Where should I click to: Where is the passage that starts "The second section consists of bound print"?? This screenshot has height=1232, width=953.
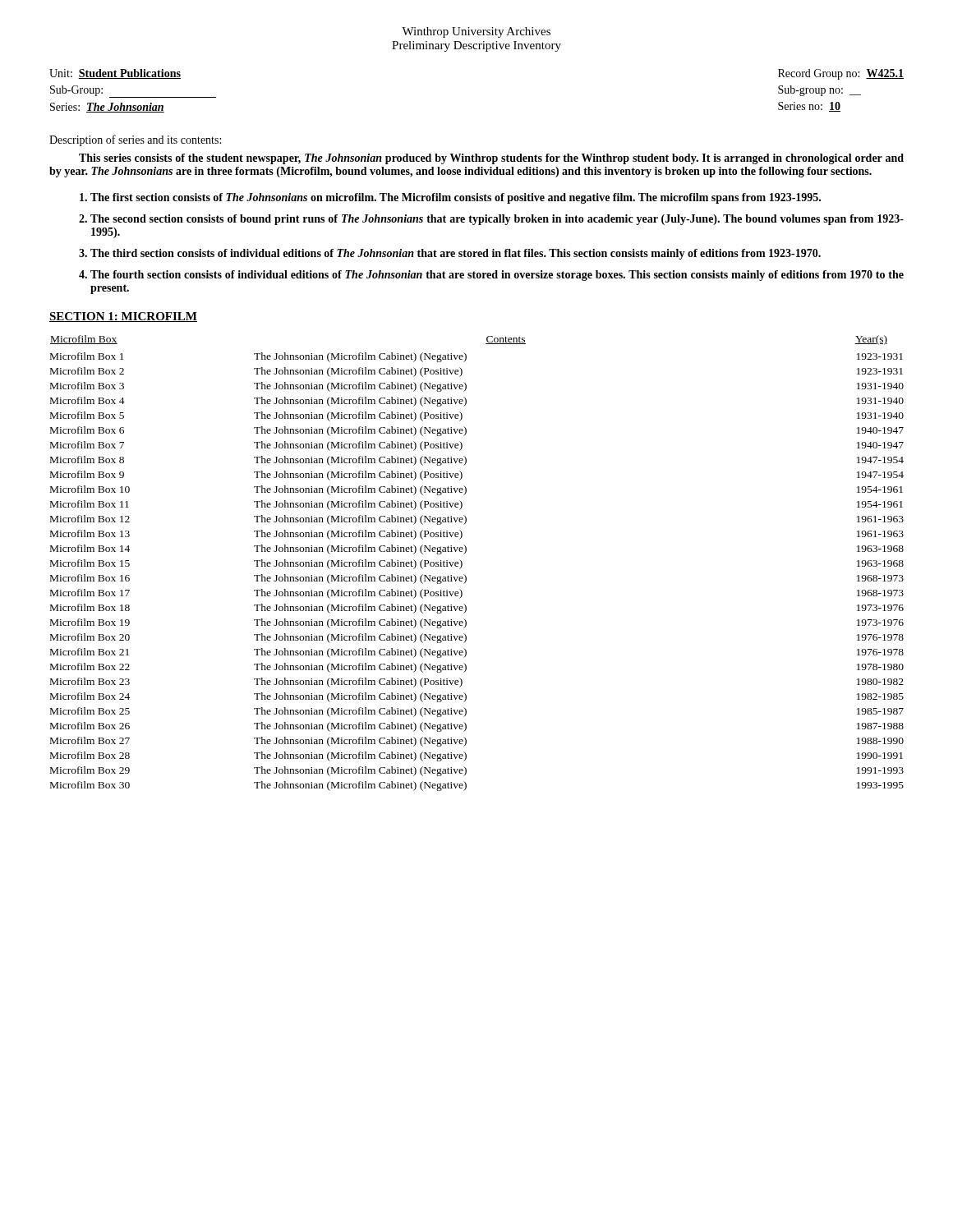497,225
